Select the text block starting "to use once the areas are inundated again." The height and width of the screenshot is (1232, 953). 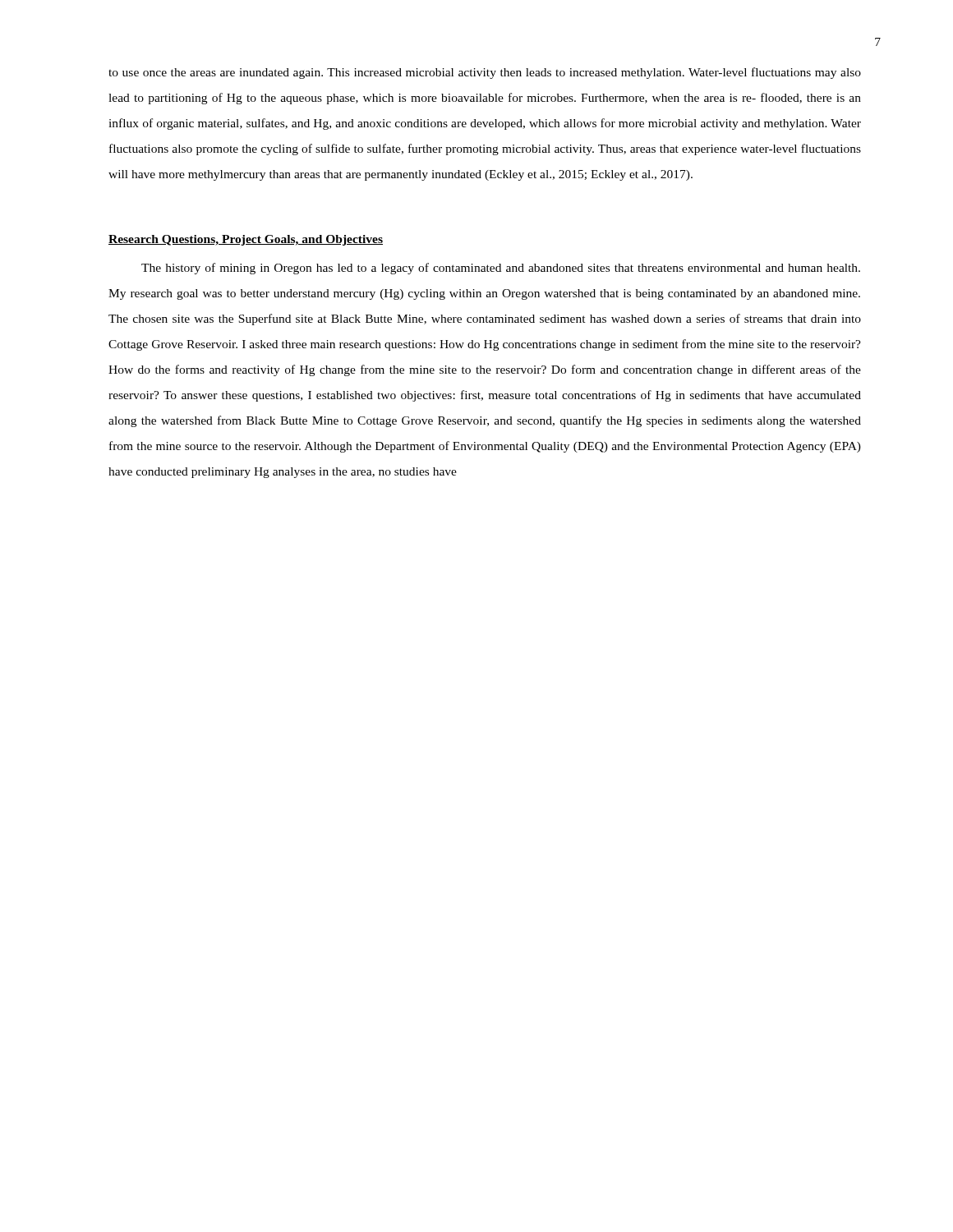pyautogui.click(x=485, y=123)
